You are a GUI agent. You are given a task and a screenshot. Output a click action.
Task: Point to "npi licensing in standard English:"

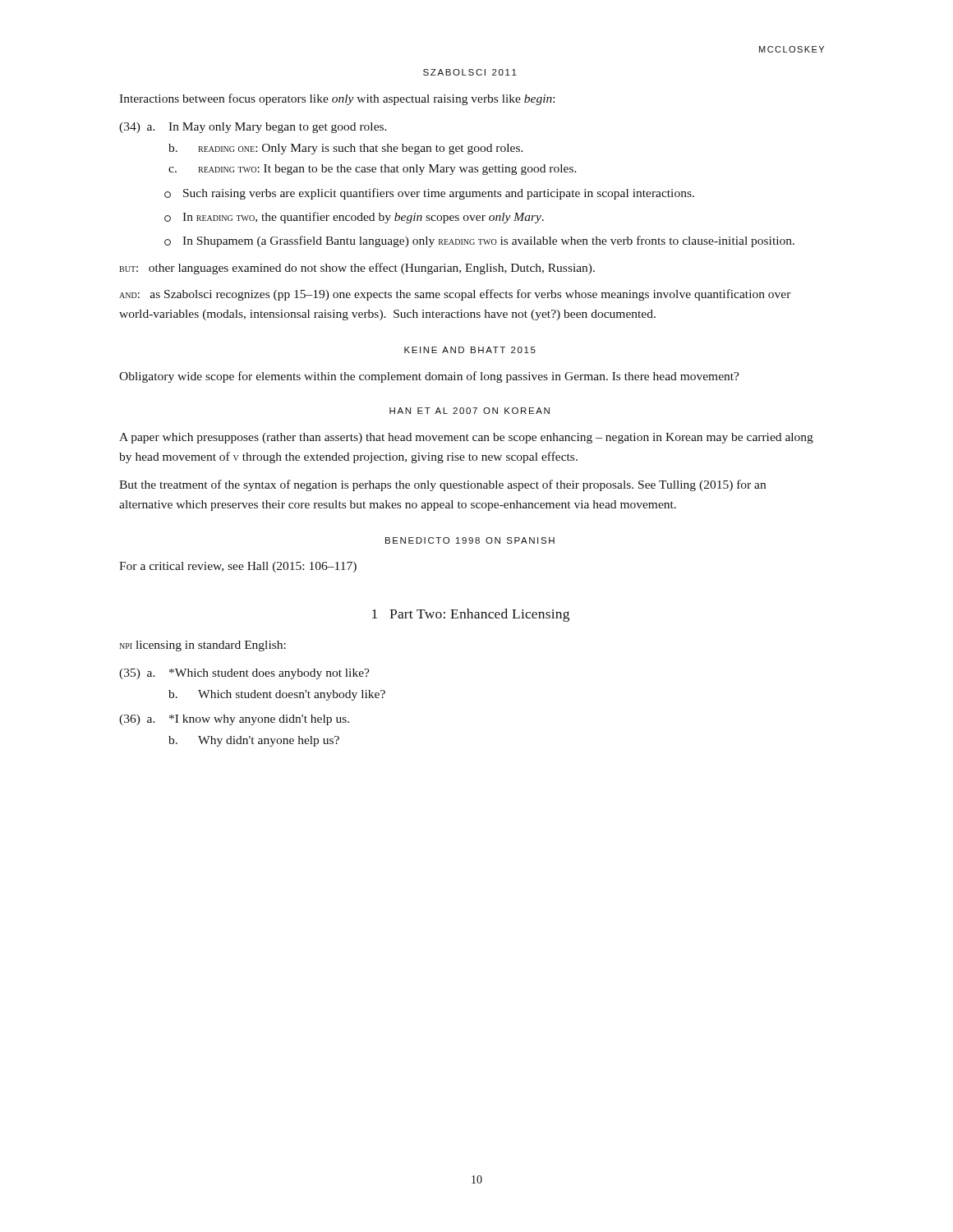tap(203, 644)
